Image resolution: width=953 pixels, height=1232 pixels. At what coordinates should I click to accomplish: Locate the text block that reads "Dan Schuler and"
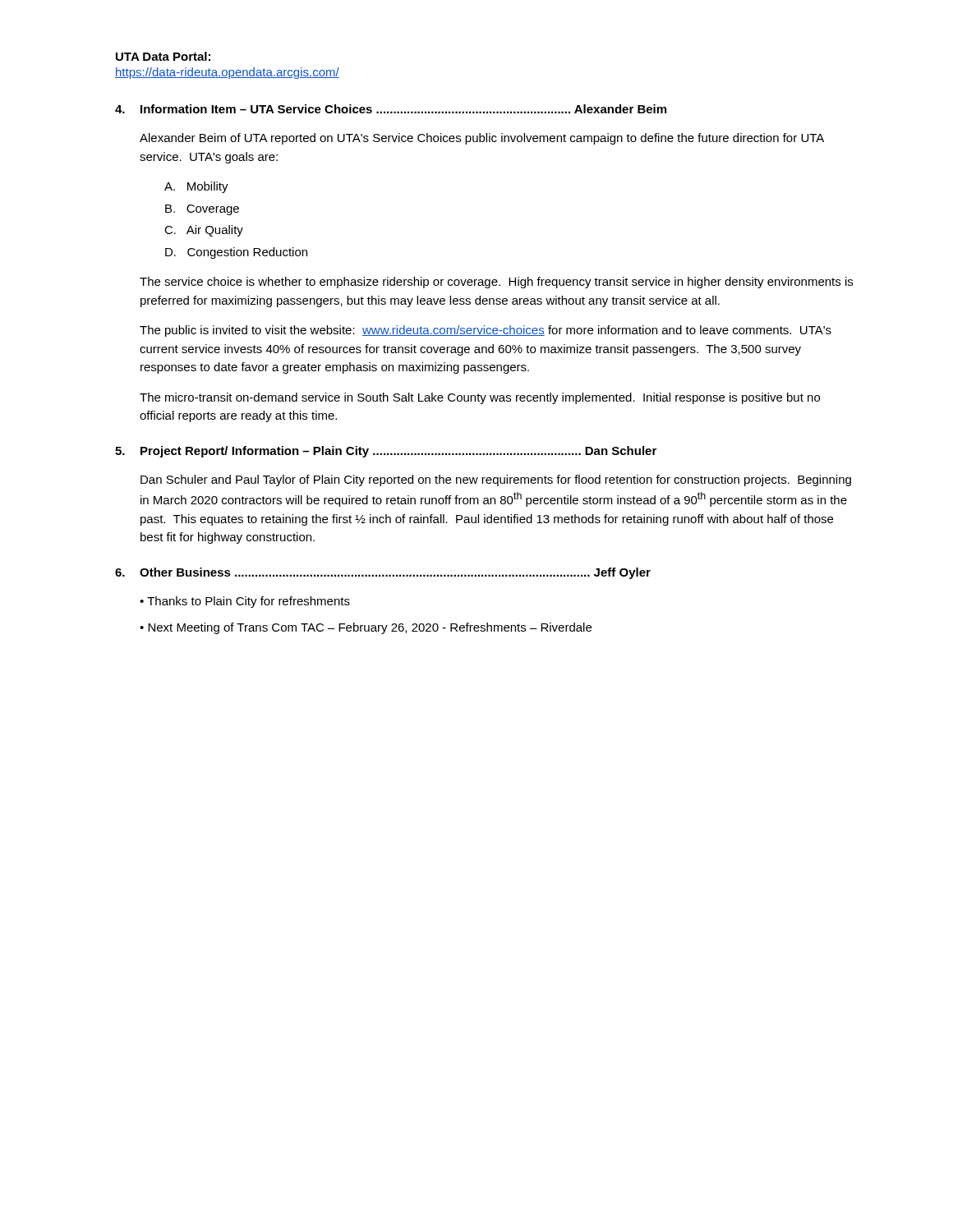tap(496, 508)
